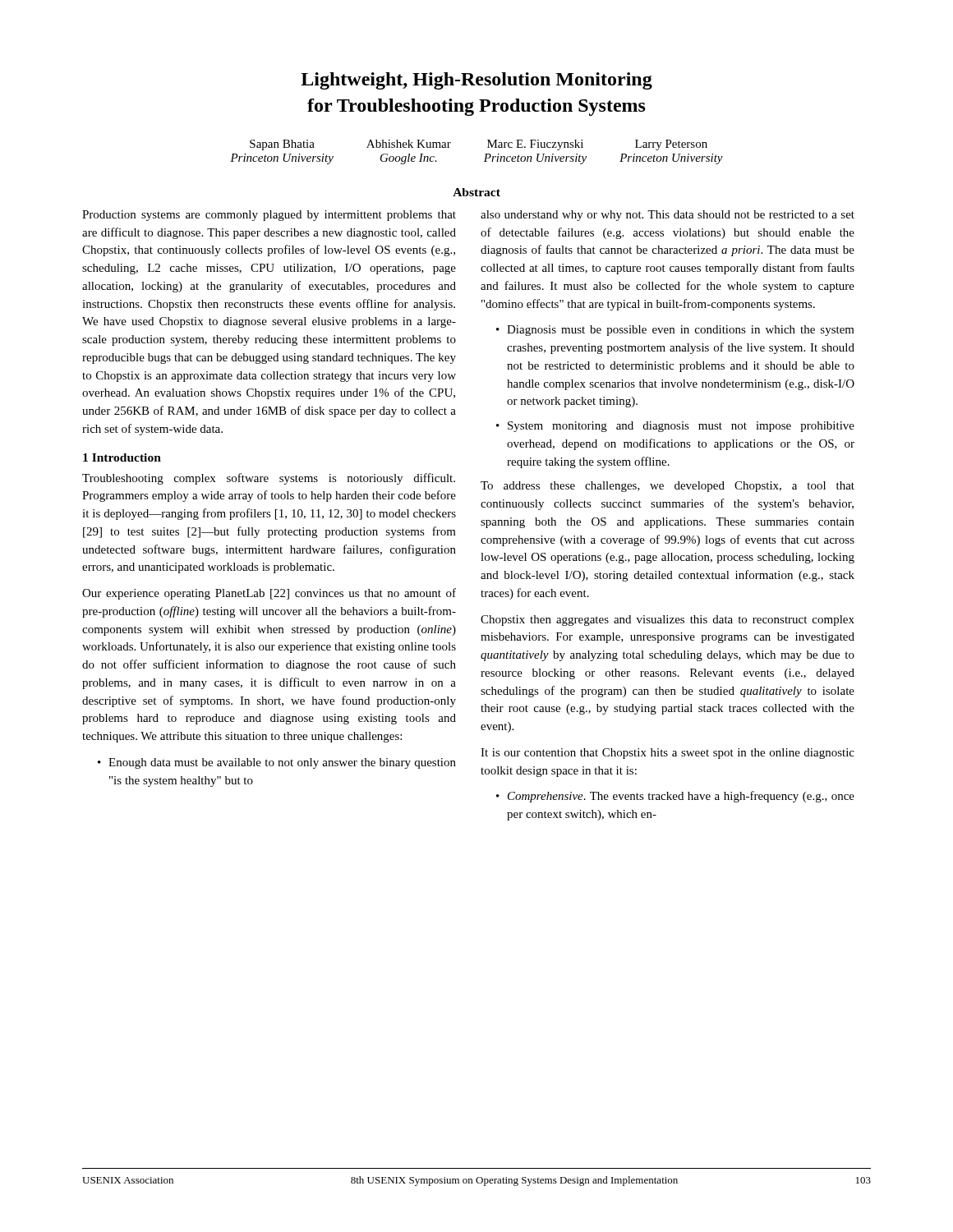Viewport: 953px width, 1232px height.
Task: Locate the list item that says "Diagnosis must be possible"
Action: coord(668,366)
